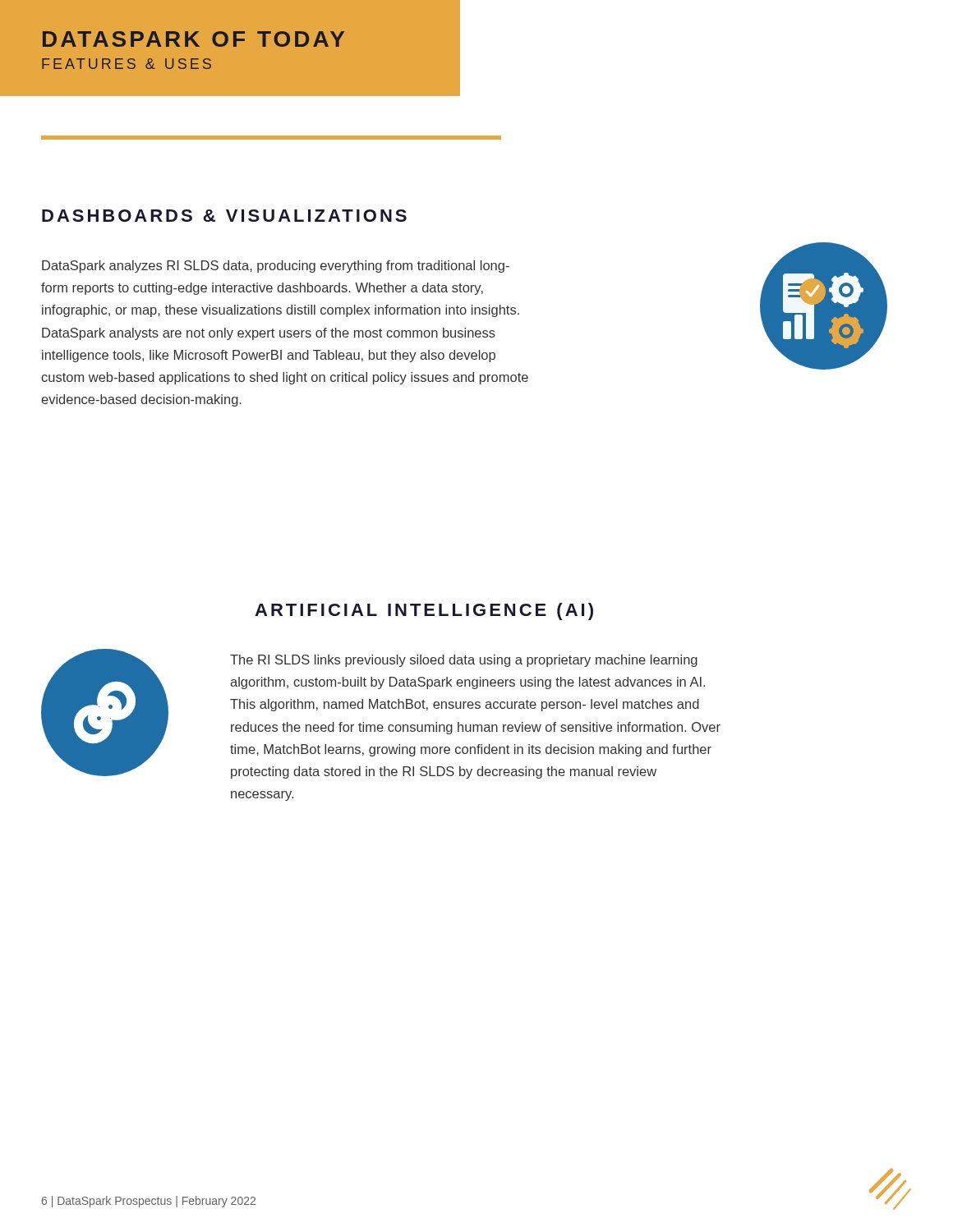Find the text block with the text "The RI SLDS links previously siloed data"
The image size is (953, 1232).
(475, 727)
